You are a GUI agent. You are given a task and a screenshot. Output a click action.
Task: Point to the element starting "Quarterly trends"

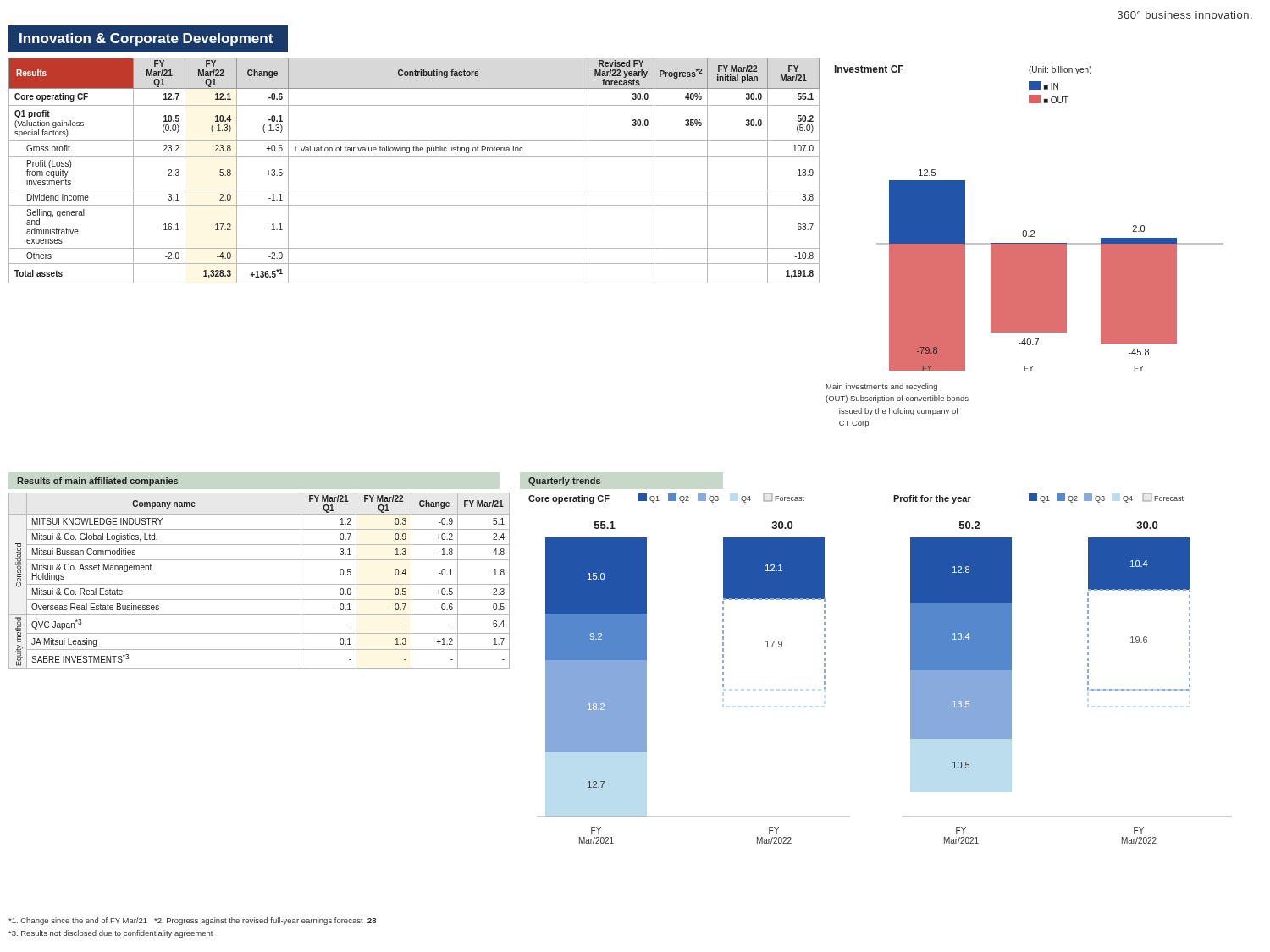tap(565, 481)
